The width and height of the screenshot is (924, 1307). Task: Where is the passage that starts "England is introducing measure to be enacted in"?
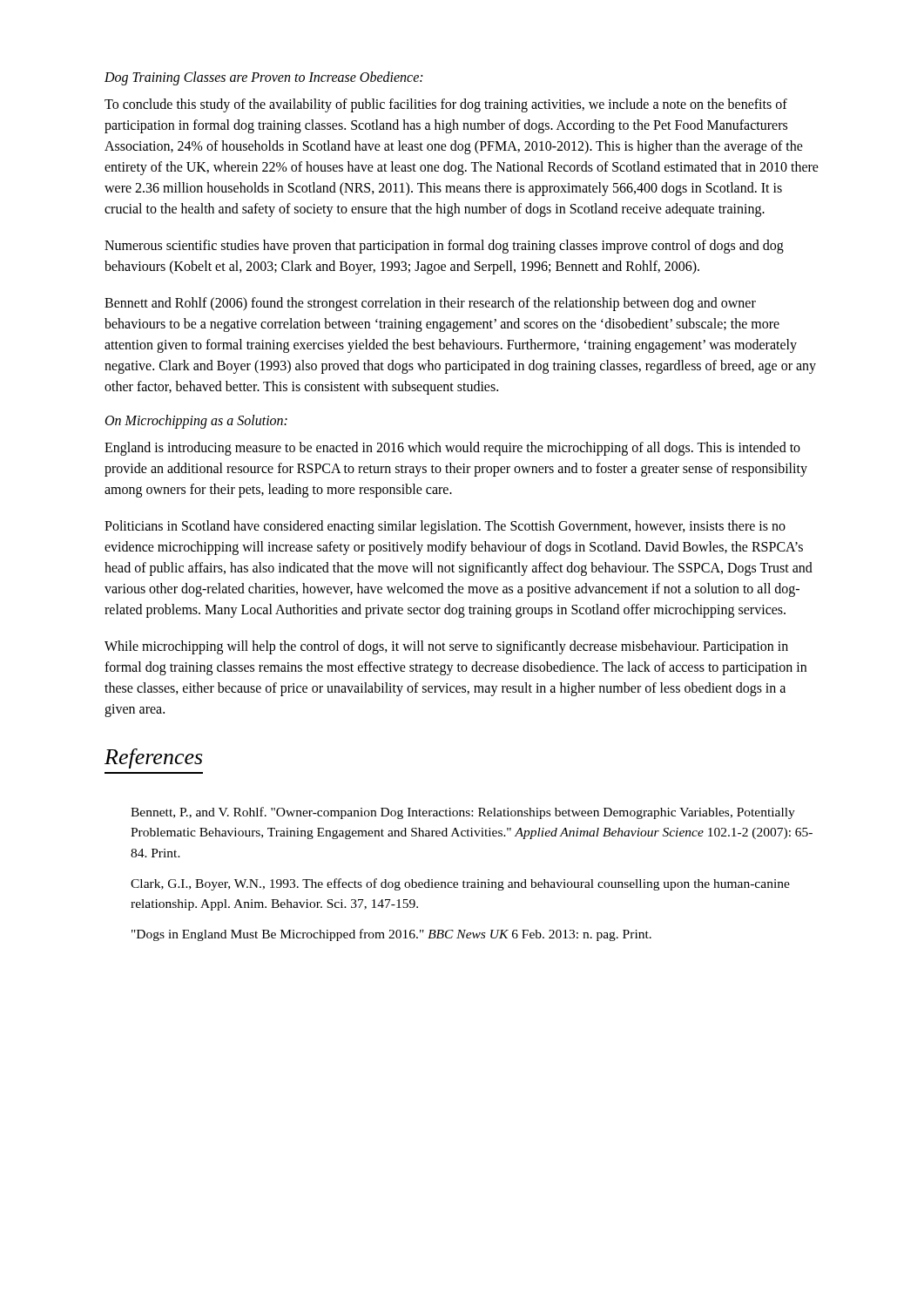462,469
